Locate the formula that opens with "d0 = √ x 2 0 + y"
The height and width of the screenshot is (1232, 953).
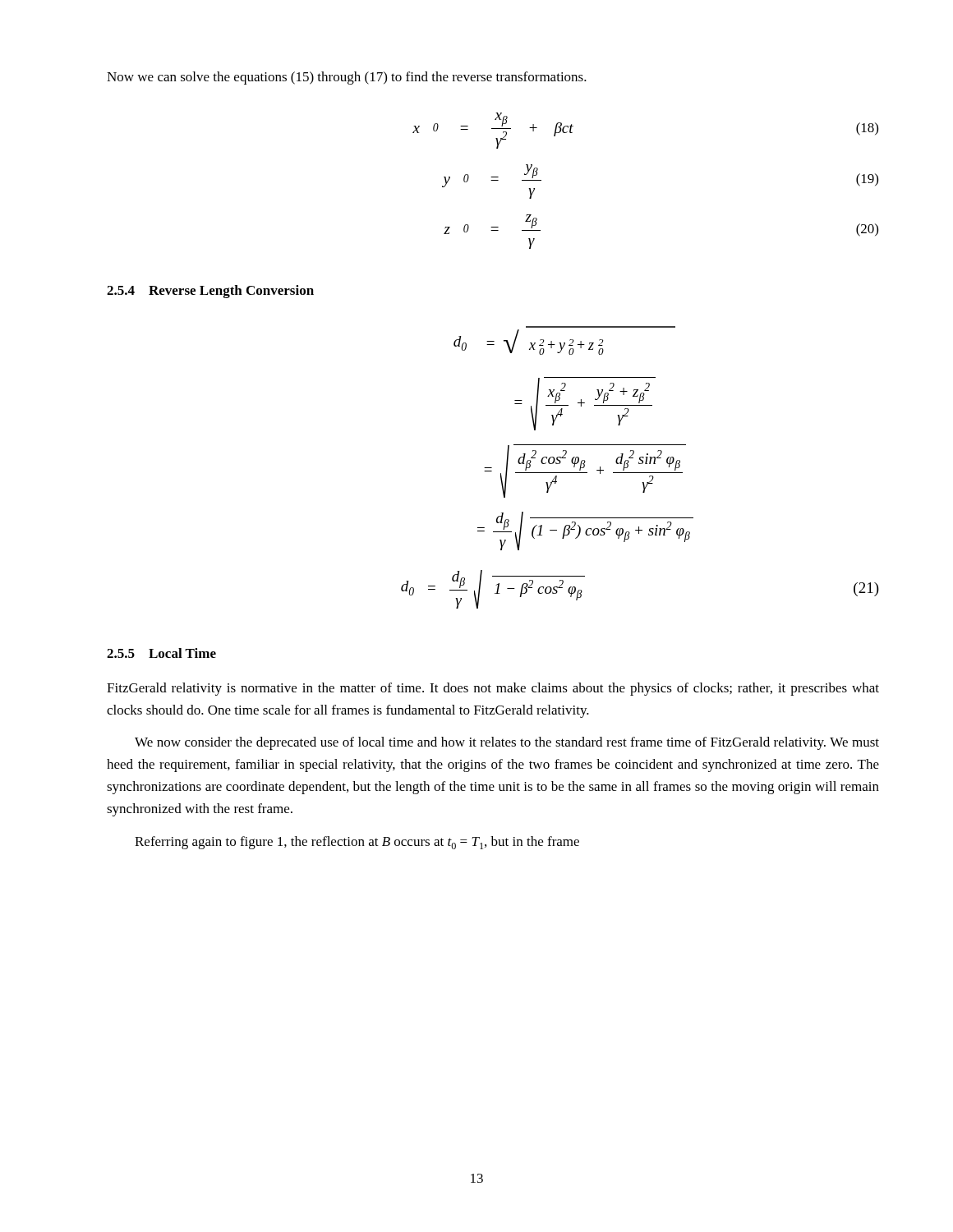pos(493,466)
